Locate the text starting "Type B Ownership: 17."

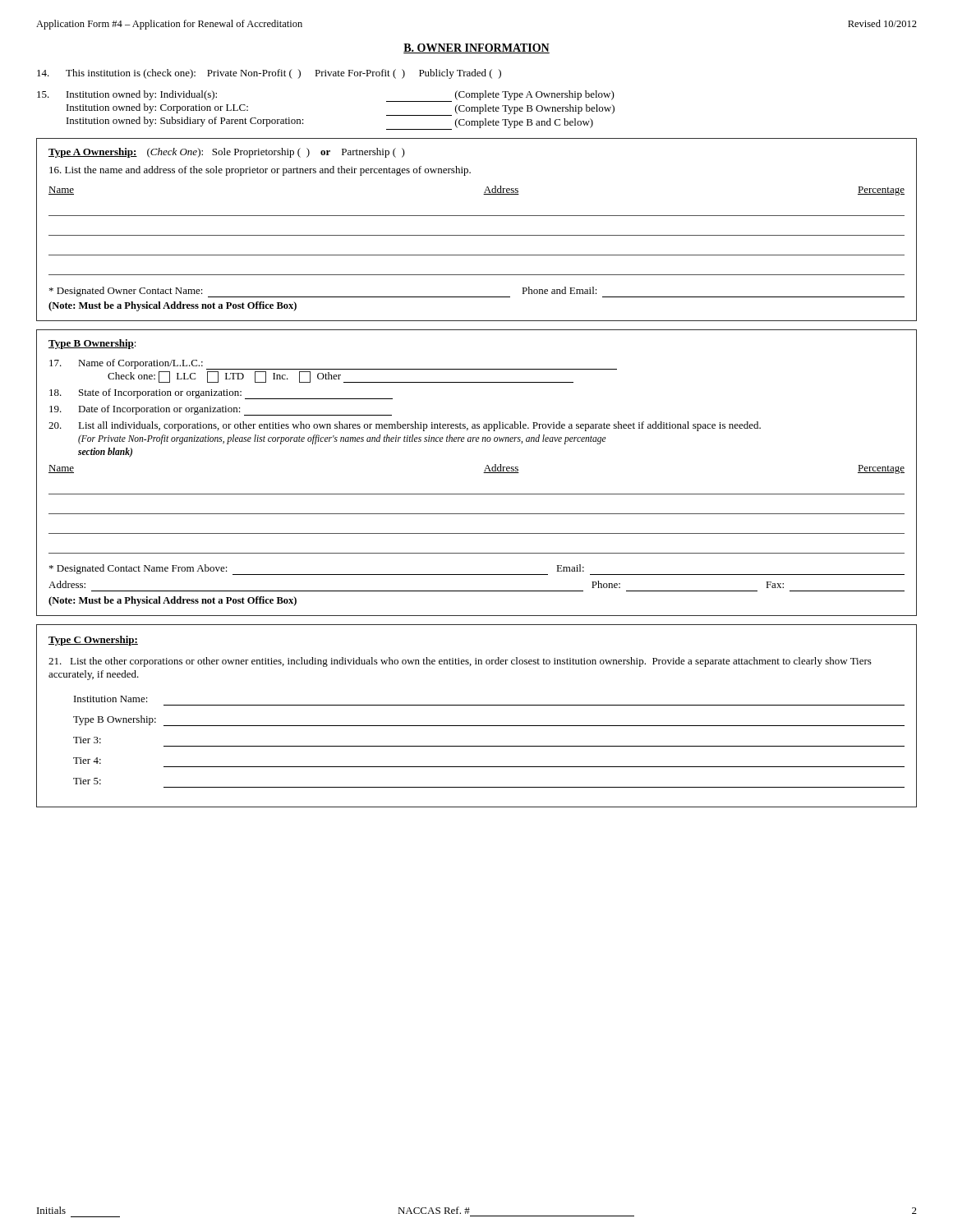[476, 472]
